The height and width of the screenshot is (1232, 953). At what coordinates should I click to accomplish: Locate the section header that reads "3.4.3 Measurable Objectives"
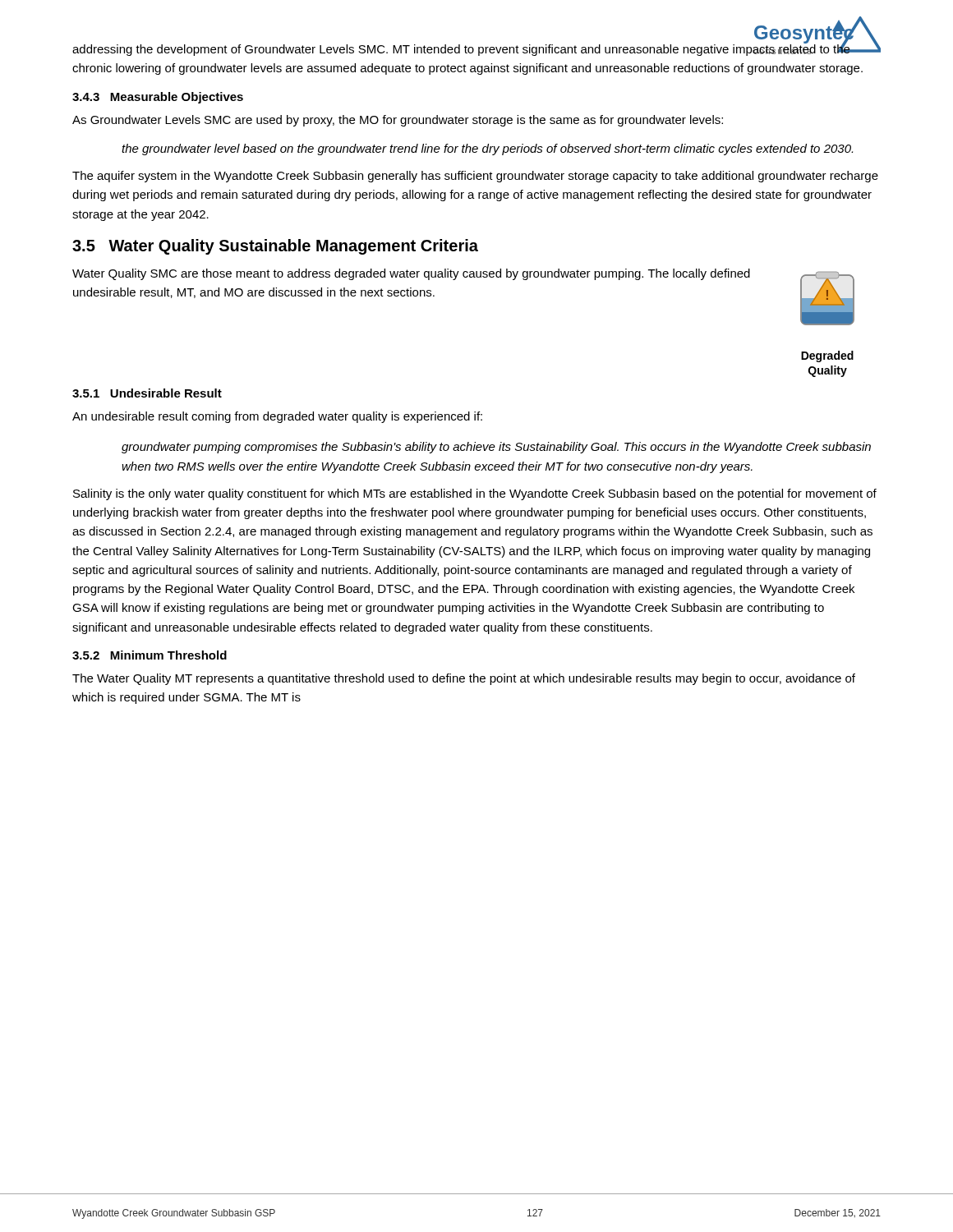coord(158,96)
